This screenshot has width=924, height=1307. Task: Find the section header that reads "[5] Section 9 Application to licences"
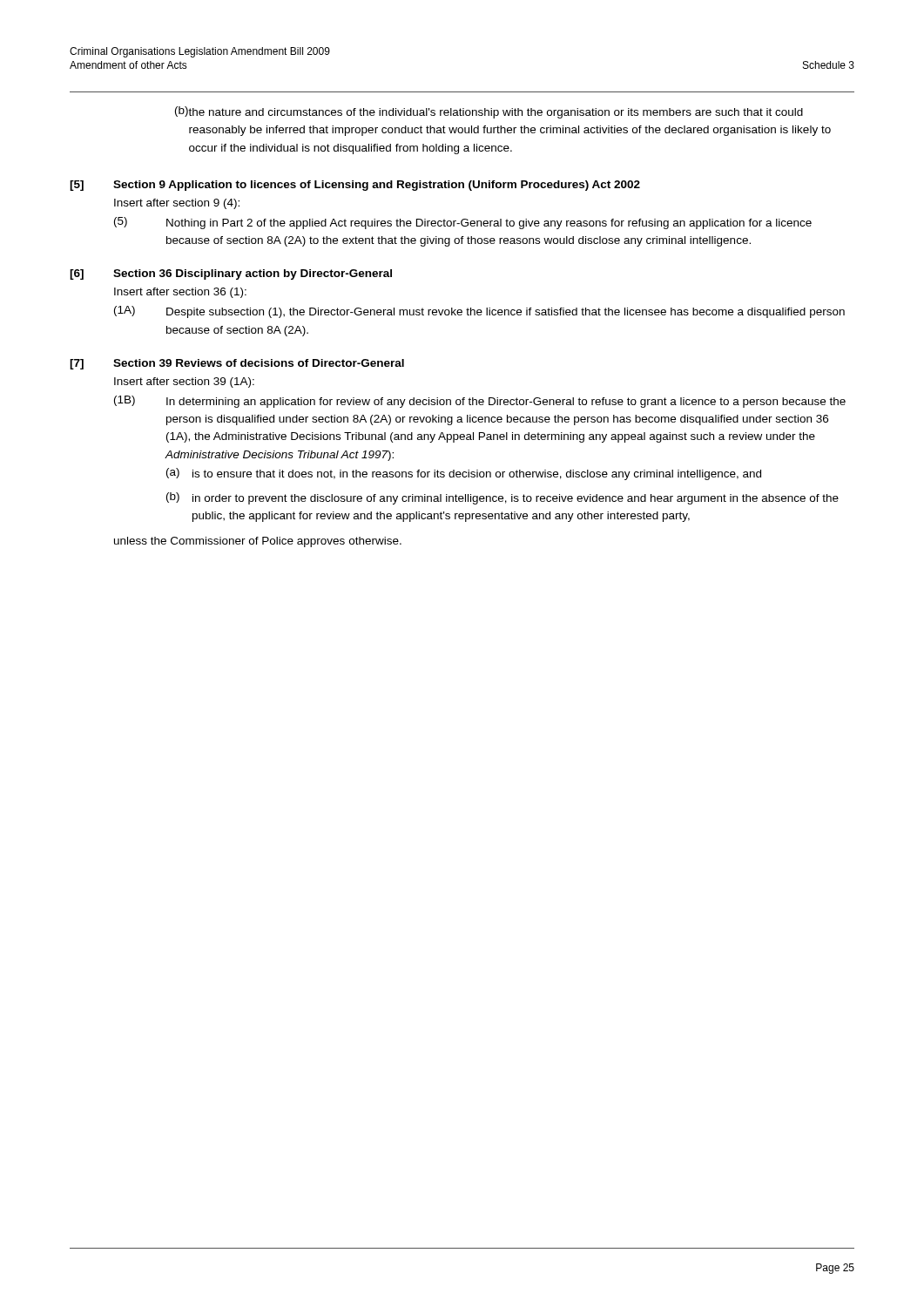[462, 184]
